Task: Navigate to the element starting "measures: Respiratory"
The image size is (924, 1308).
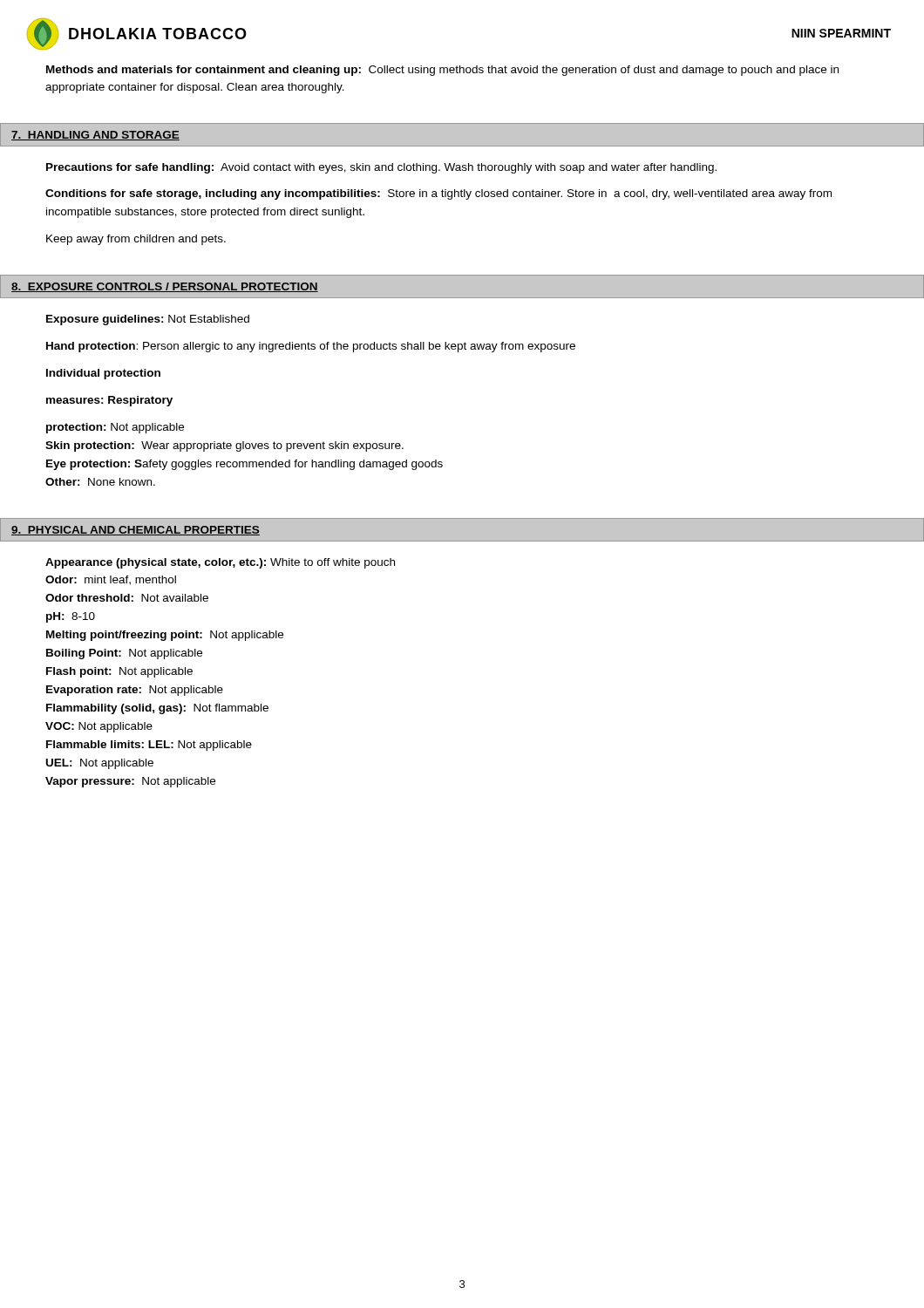Action: 109,400
